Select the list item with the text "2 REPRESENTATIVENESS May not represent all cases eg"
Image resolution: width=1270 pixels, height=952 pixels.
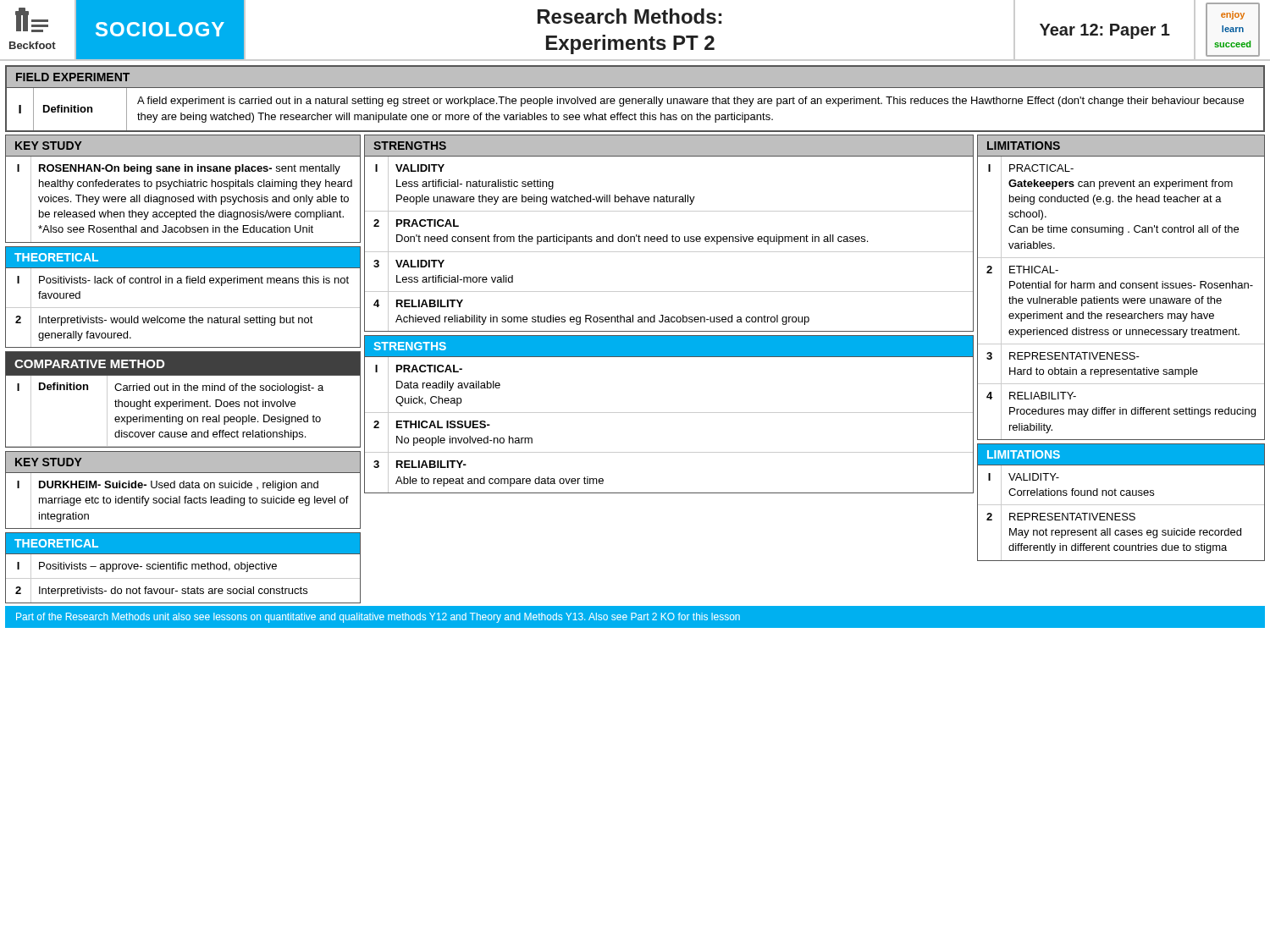pos(1121,533)
